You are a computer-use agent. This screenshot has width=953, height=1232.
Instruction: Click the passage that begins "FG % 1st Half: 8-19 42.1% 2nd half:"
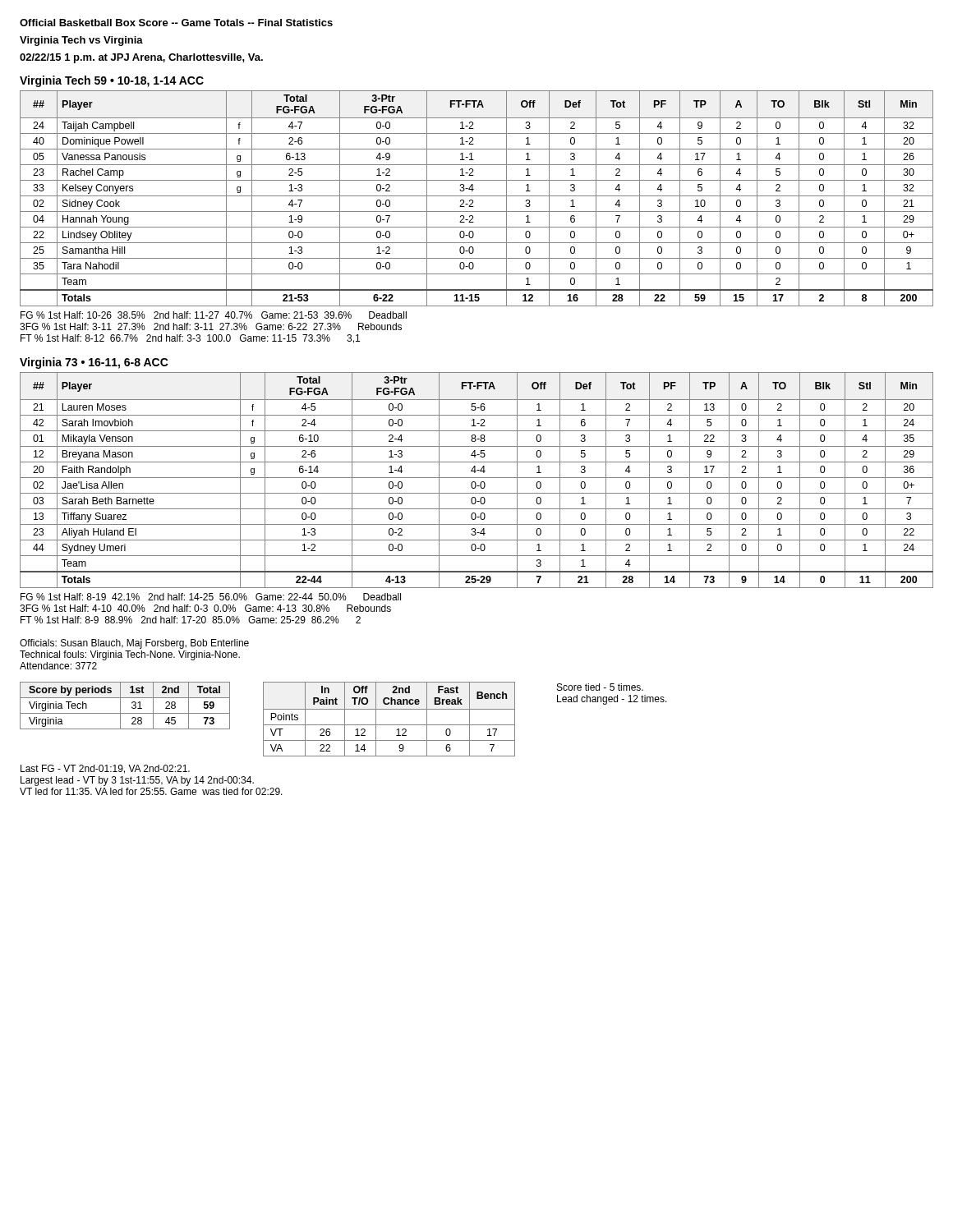point(211,597)
